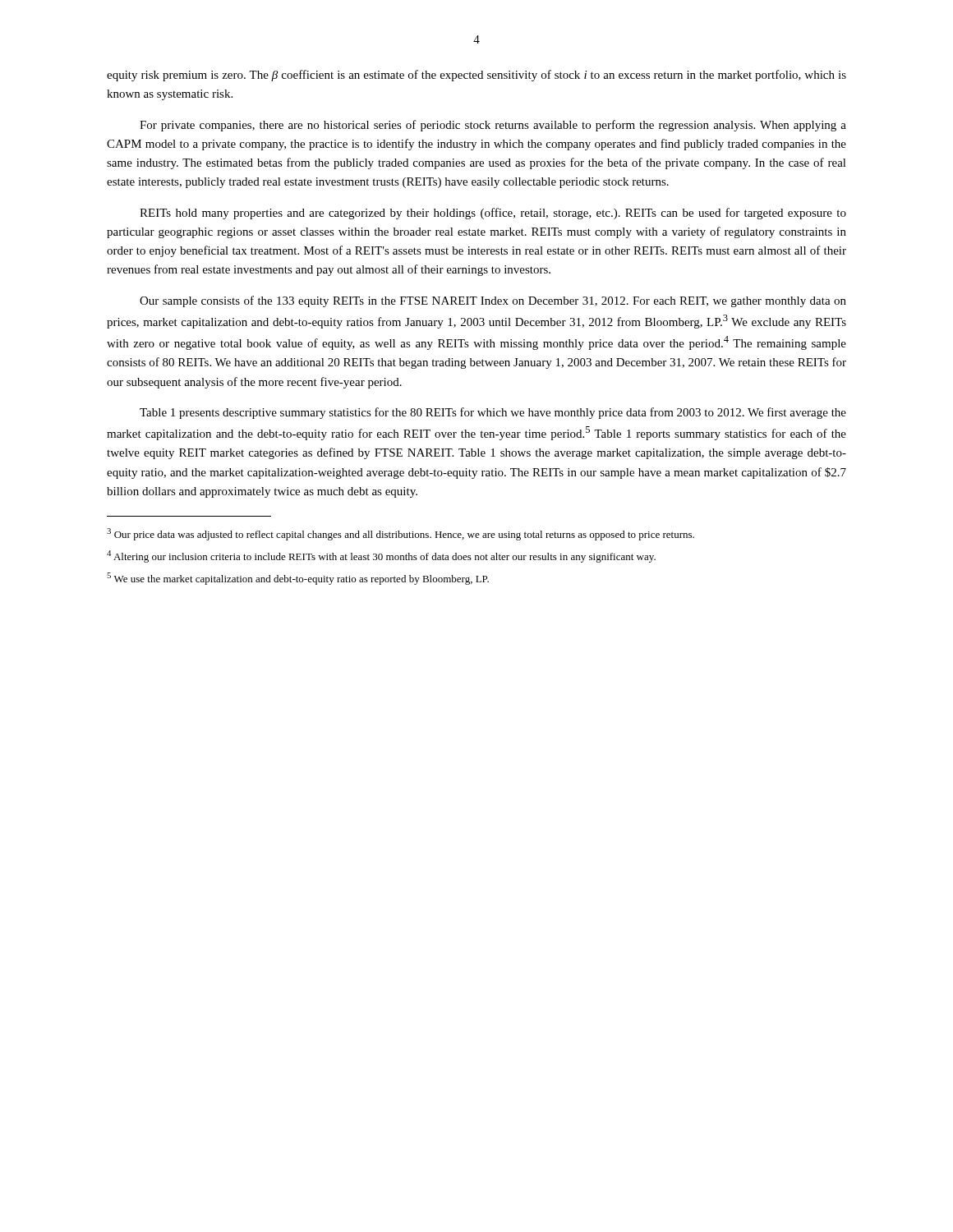Navigate to the passage starting "4 Altering our inclusion criteria to include REITs"

[381, 556]
